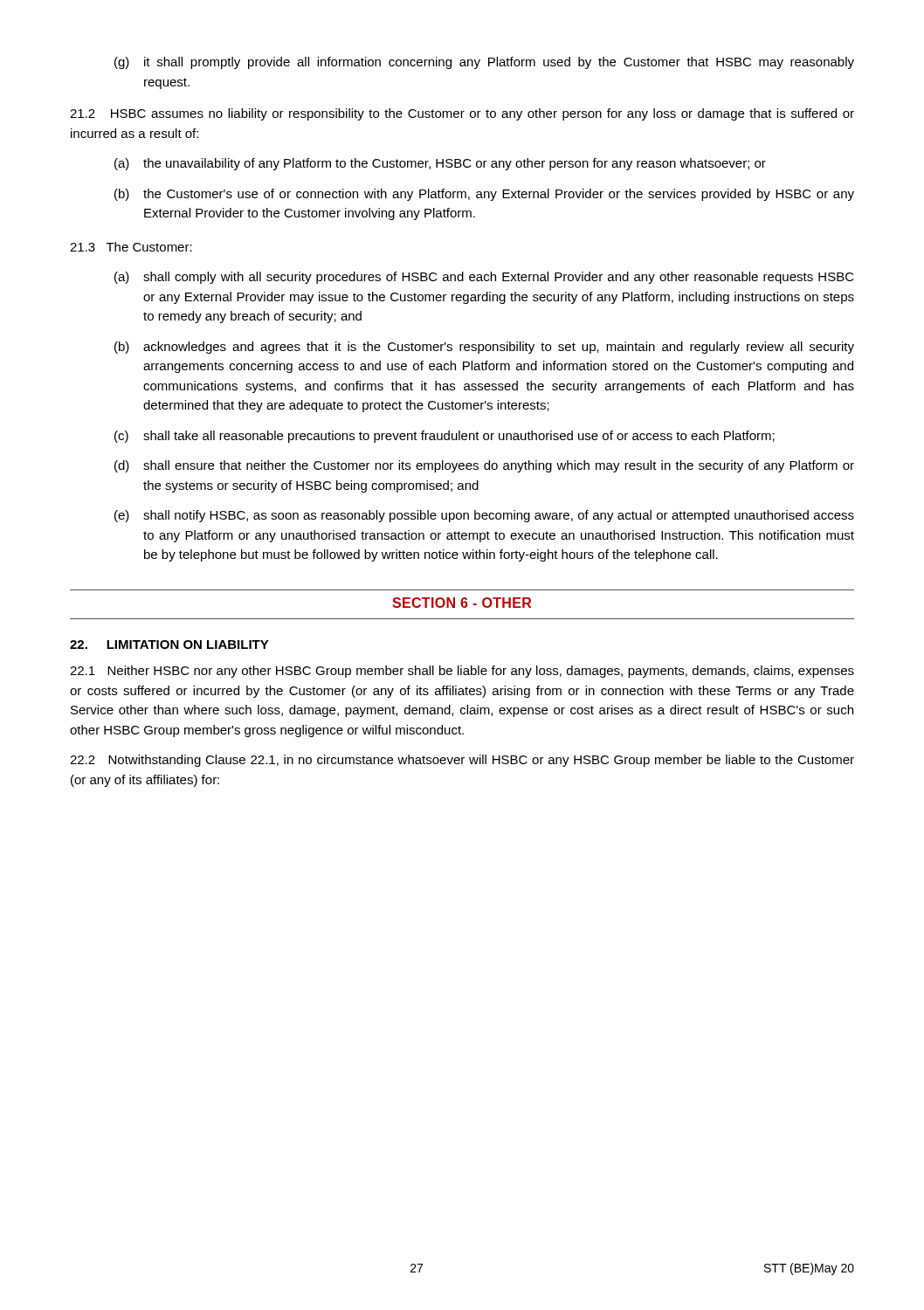
Task: Select the text block containing "2 Notwithstanding Clause 22.1, in no circumstance"
Action: pos(462,770)
